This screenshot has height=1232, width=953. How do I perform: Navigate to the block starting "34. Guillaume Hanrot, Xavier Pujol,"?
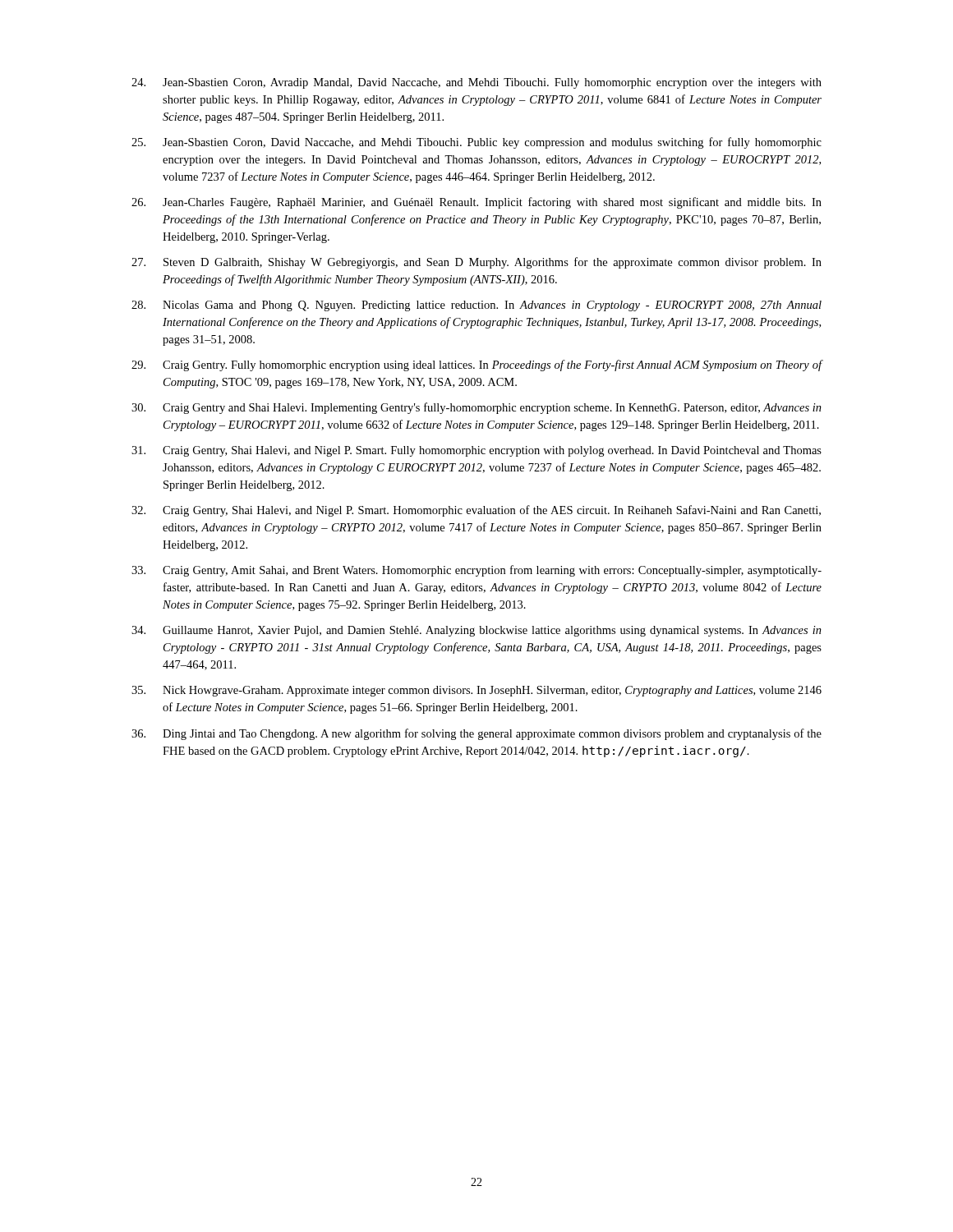click(x=476, y=648)
